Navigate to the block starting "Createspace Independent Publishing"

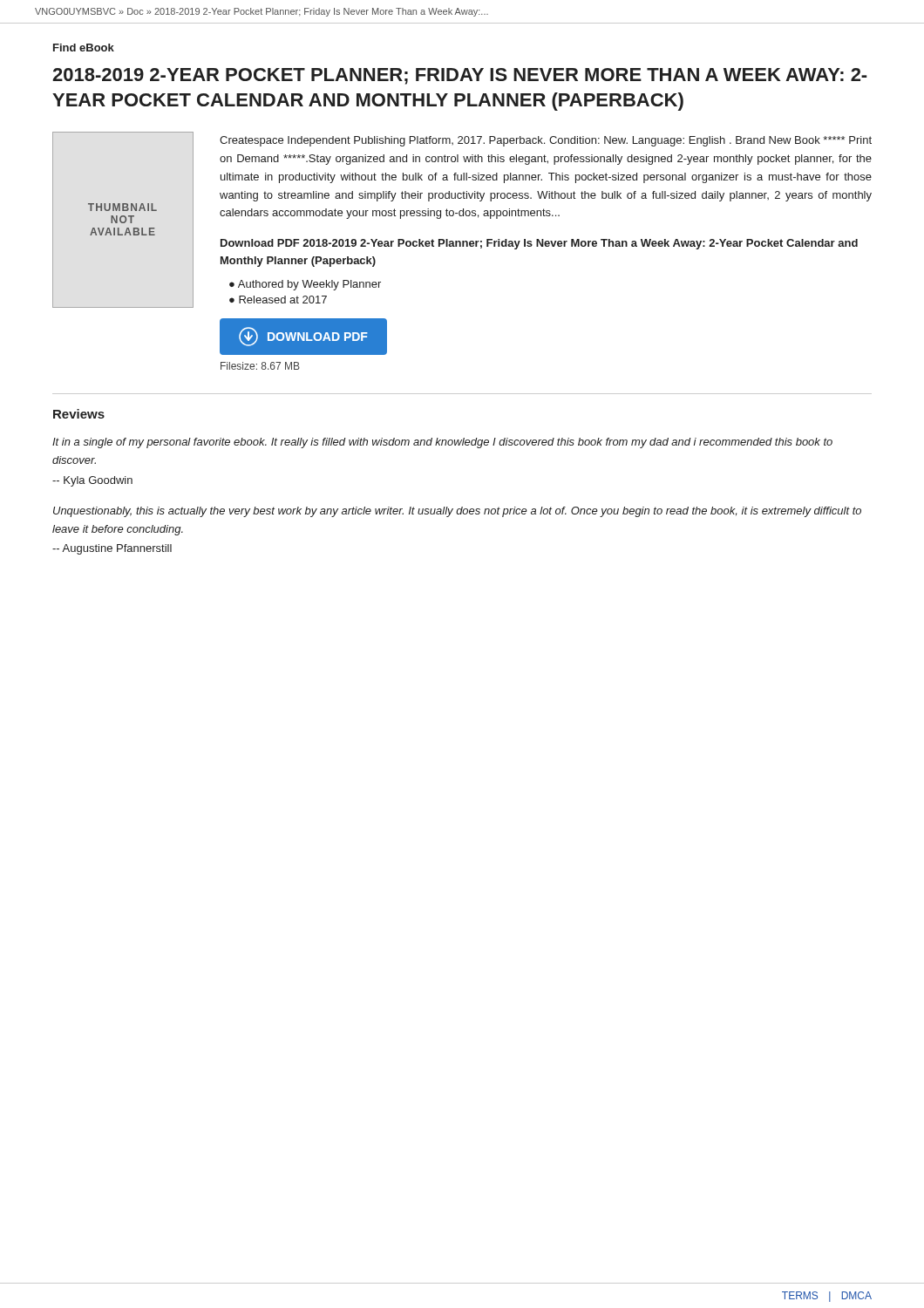pyautogui.click(x=546, y=176)
